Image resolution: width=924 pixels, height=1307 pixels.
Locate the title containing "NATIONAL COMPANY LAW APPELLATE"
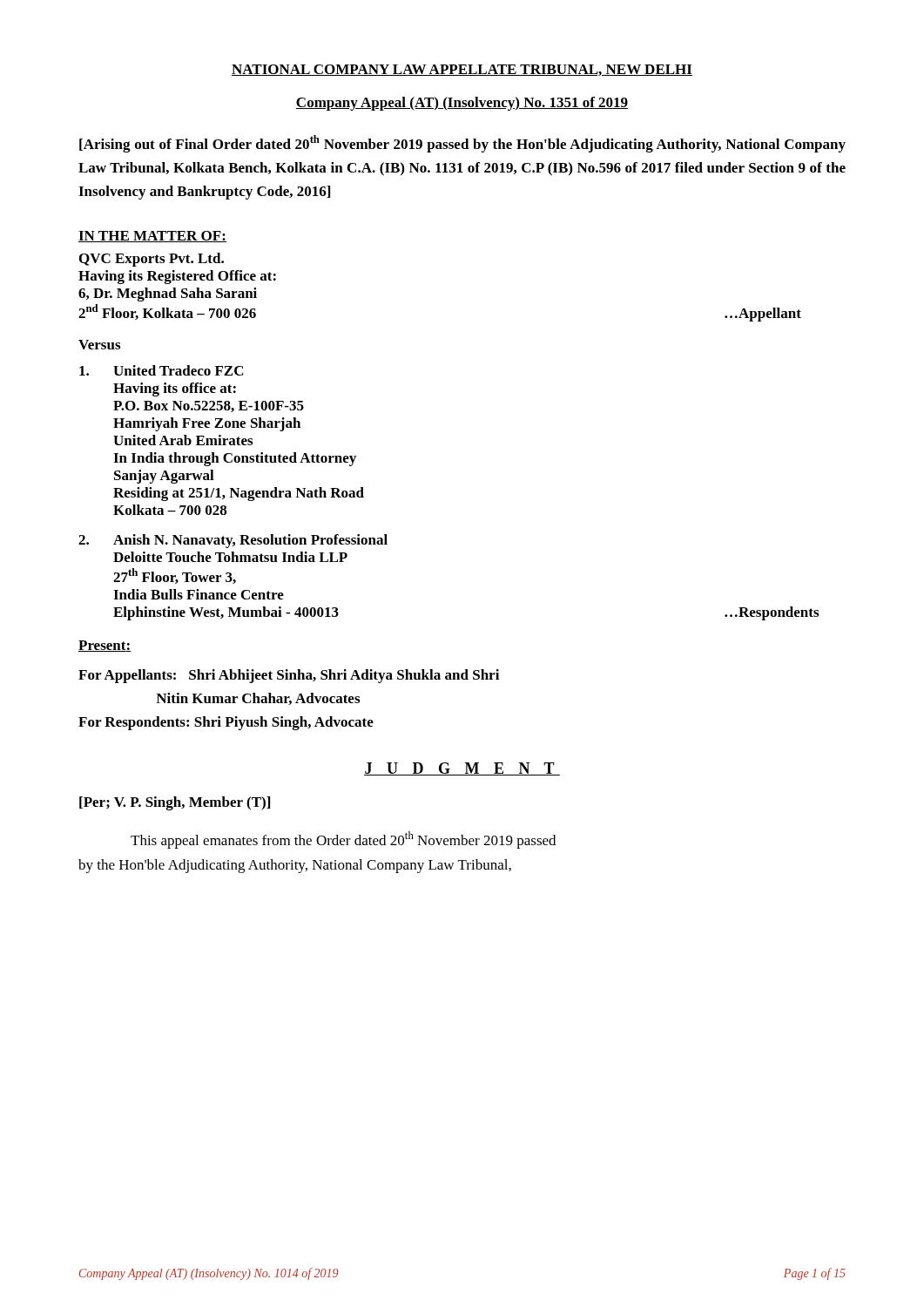(462, 69)
